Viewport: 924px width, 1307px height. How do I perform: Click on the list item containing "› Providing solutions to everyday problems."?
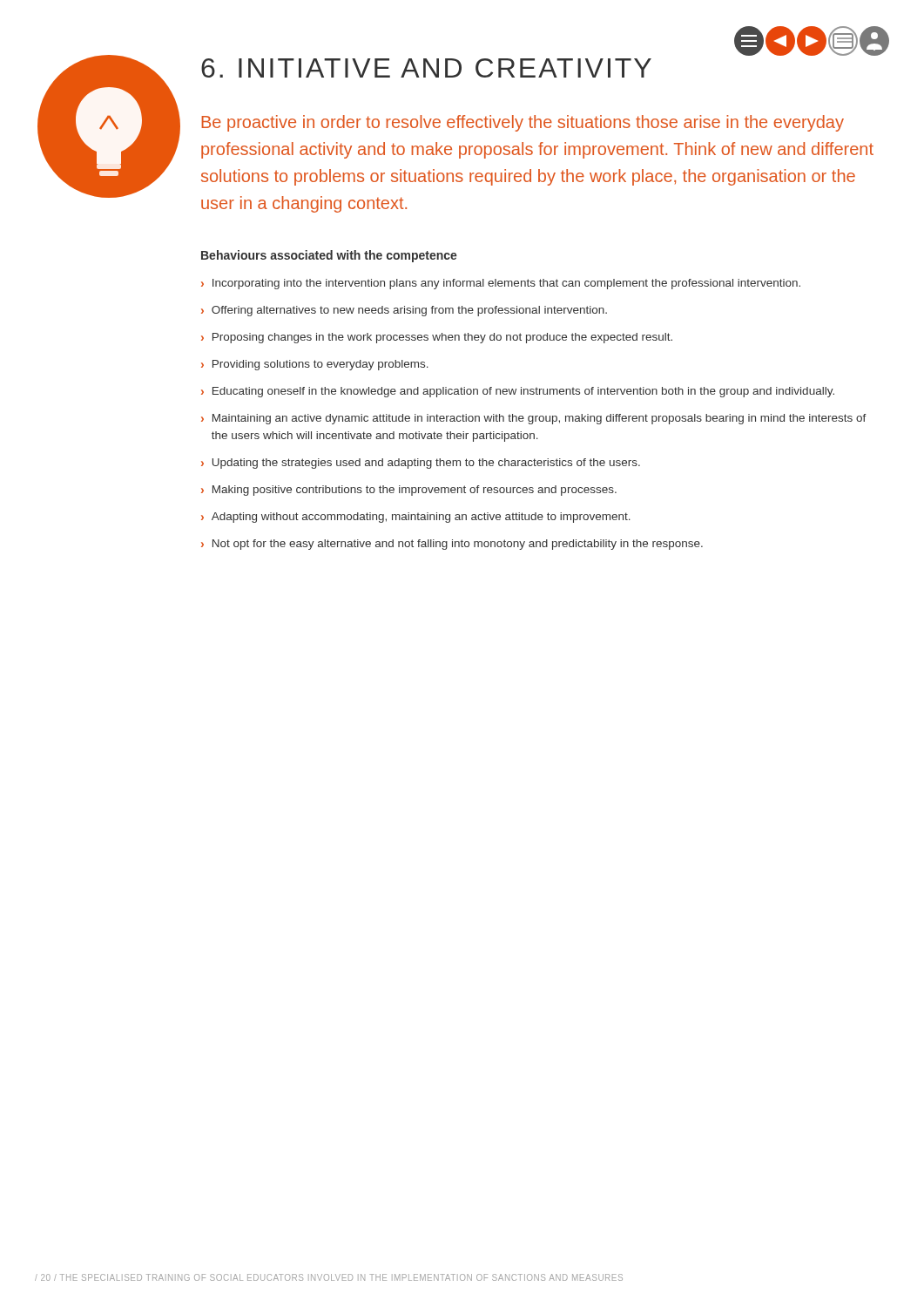point(315,365)
